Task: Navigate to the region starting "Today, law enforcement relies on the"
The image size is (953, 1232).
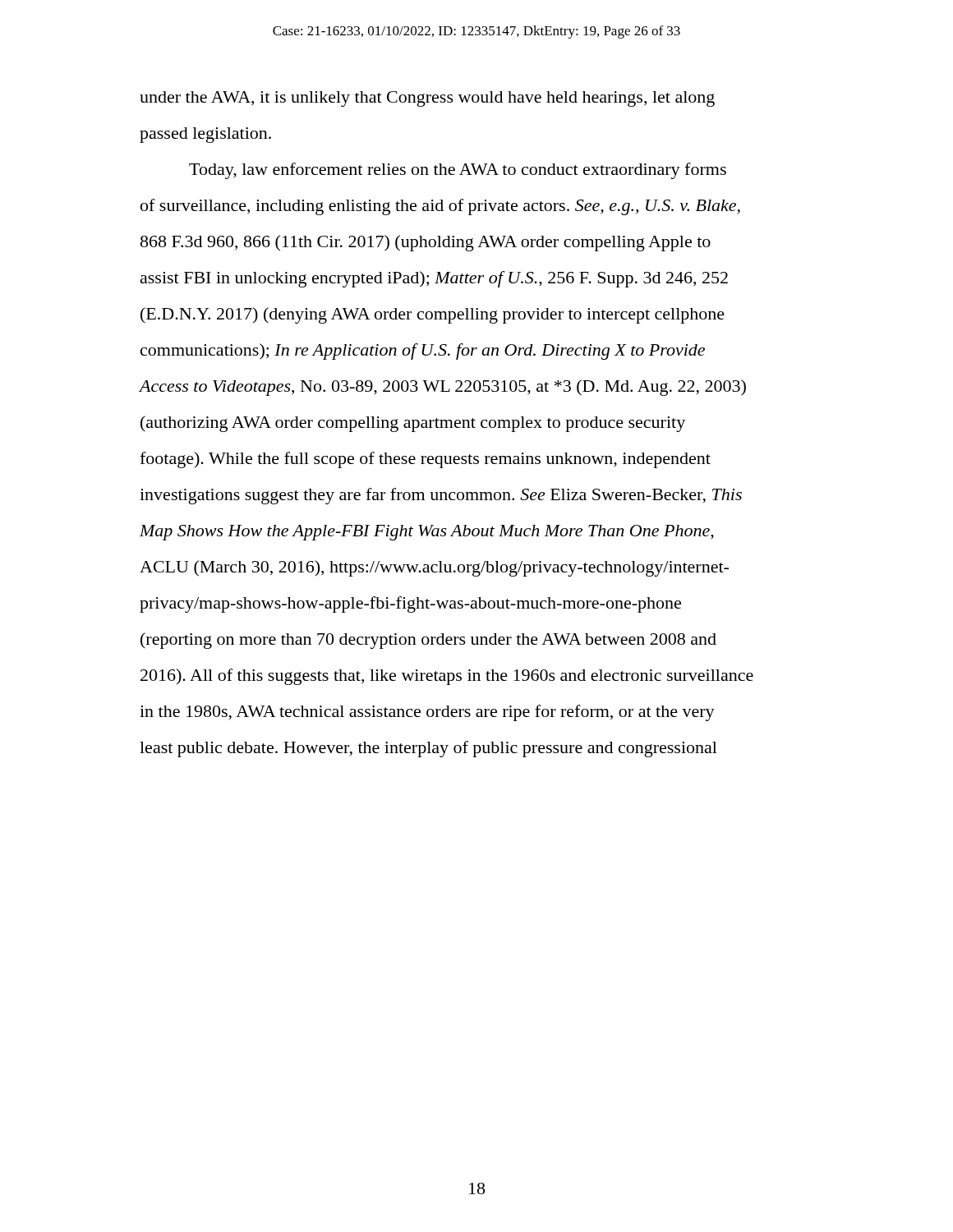Action: (x=476, y=458)
